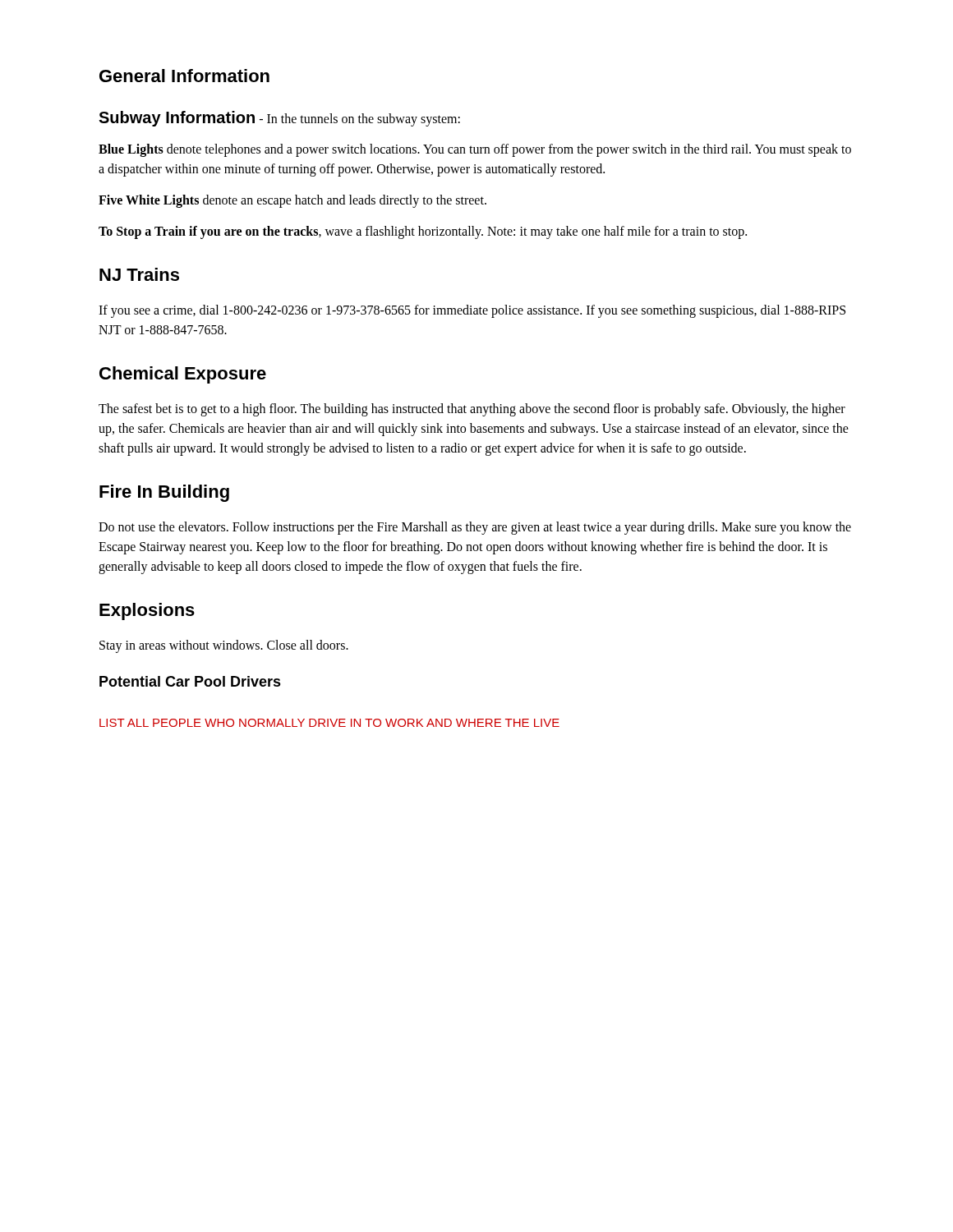
Task: Point to the element starting "Subway Information -"
Action: click(x=279, y=119)
